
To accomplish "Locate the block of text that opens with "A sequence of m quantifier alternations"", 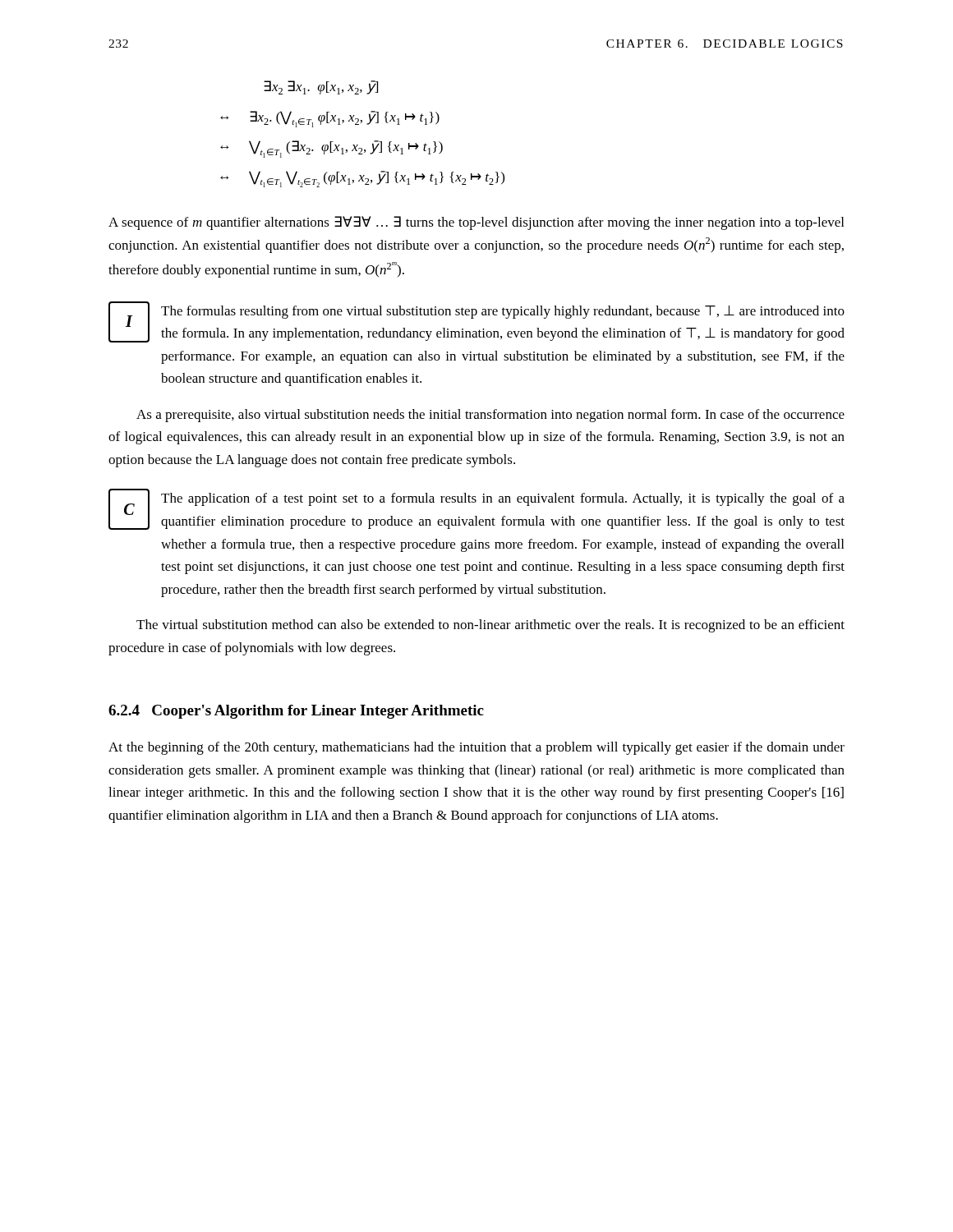I will click(x=476, y=246).
